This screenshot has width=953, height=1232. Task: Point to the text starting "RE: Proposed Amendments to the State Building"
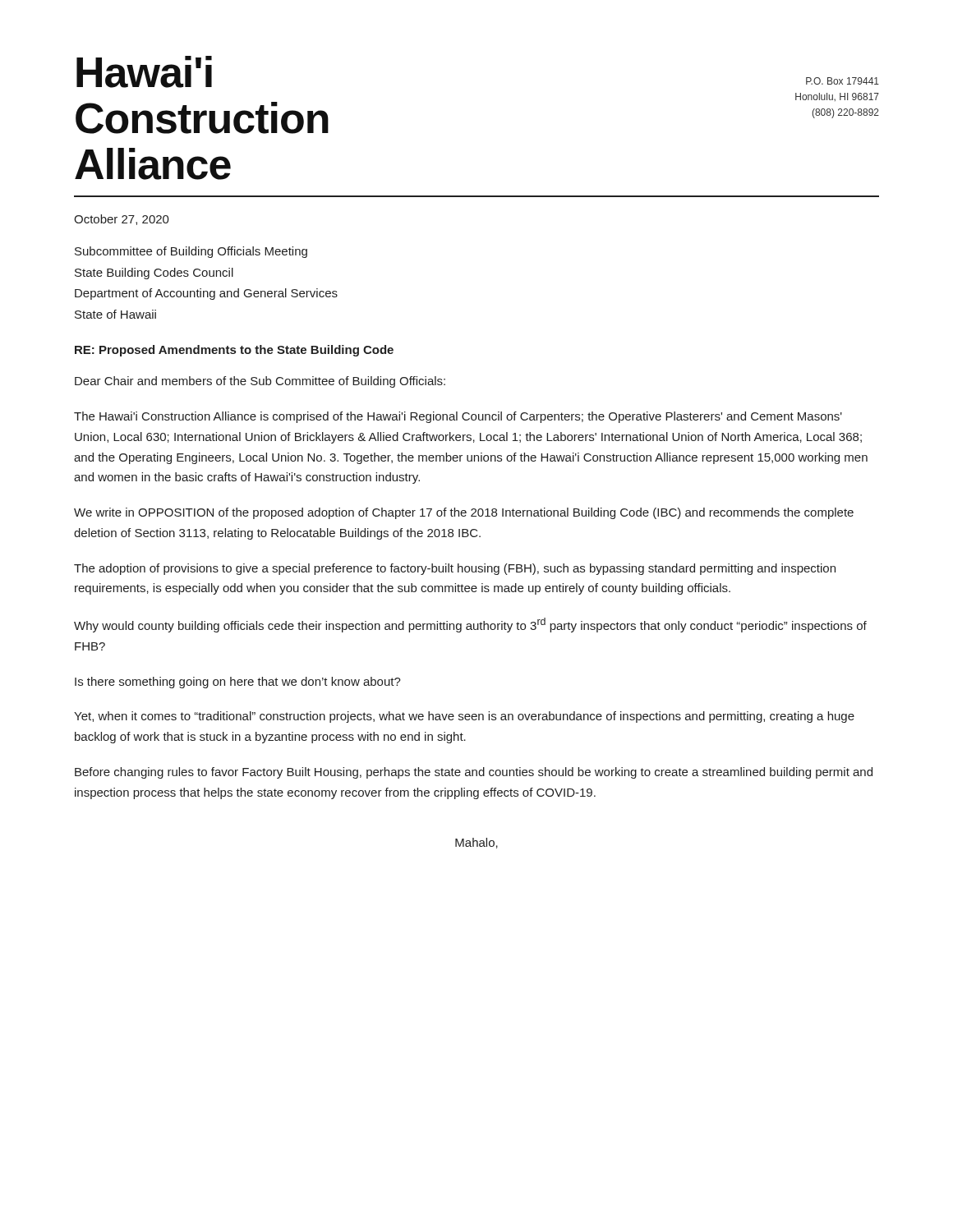234,350
